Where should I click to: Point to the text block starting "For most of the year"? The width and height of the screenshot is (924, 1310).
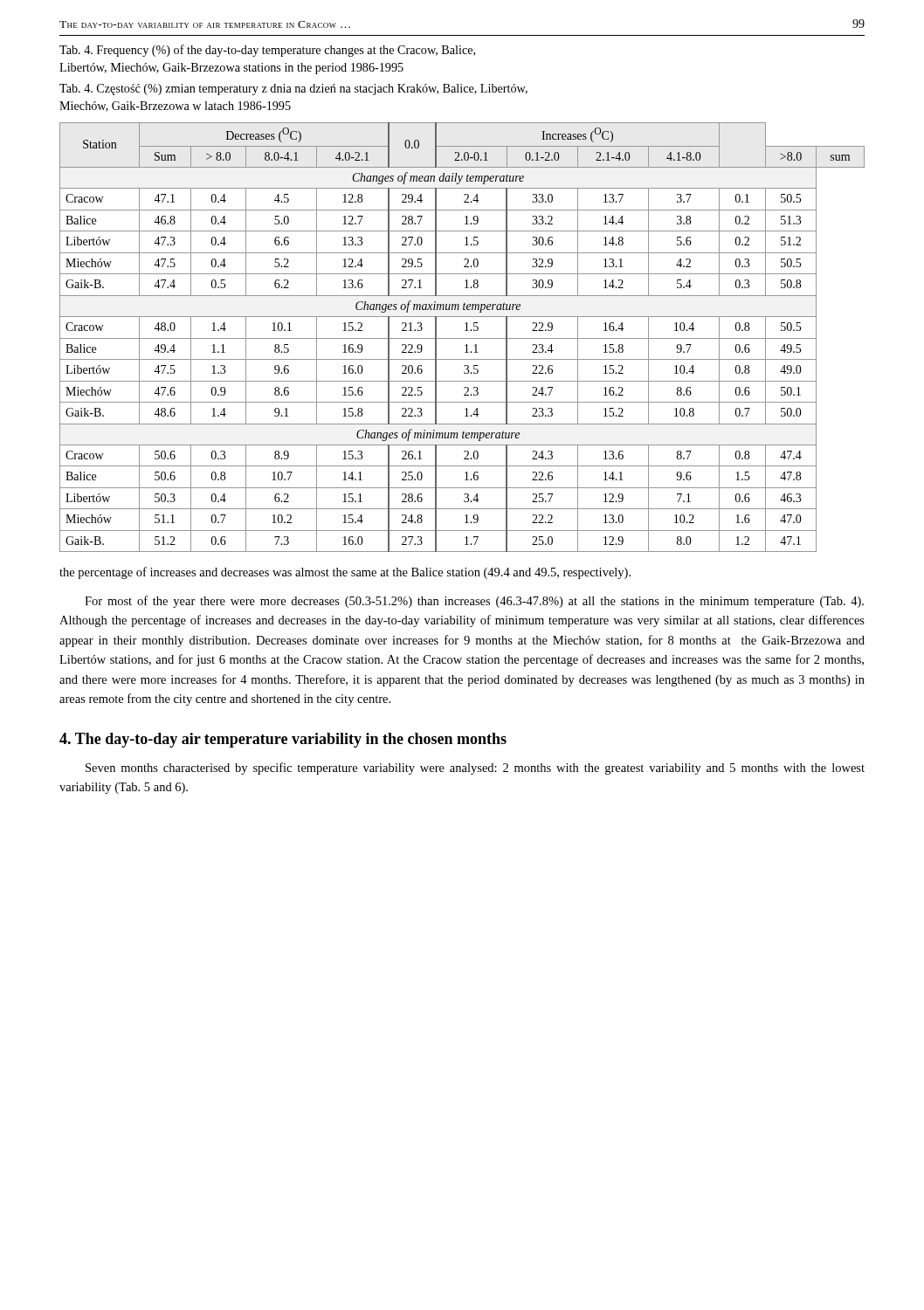point(462,650)
